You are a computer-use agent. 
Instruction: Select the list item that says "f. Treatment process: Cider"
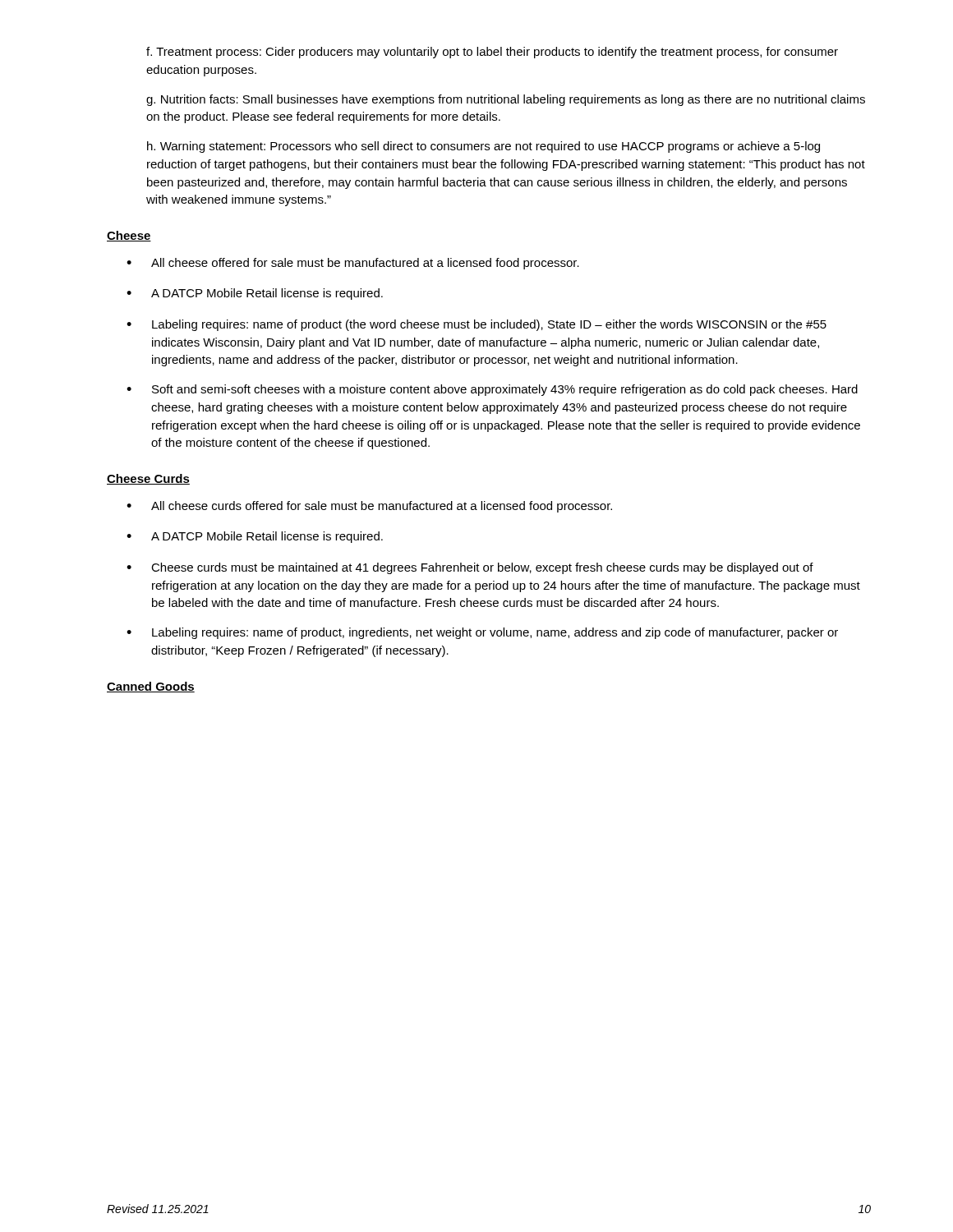click(492, 60)
